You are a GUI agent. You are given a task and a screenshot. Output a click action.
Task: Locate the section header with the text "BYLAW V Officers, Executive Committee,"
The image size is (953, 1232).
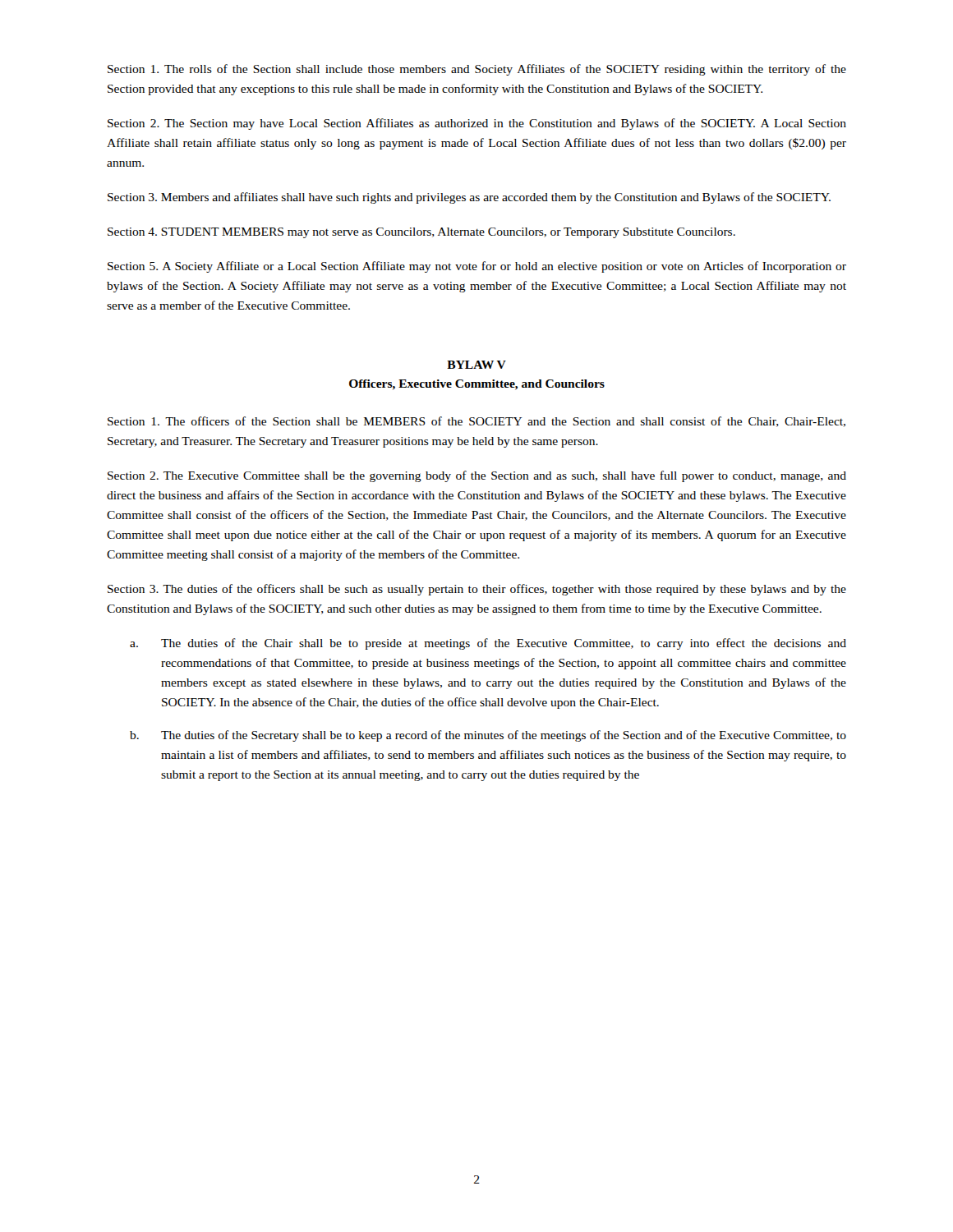[476, 374]
